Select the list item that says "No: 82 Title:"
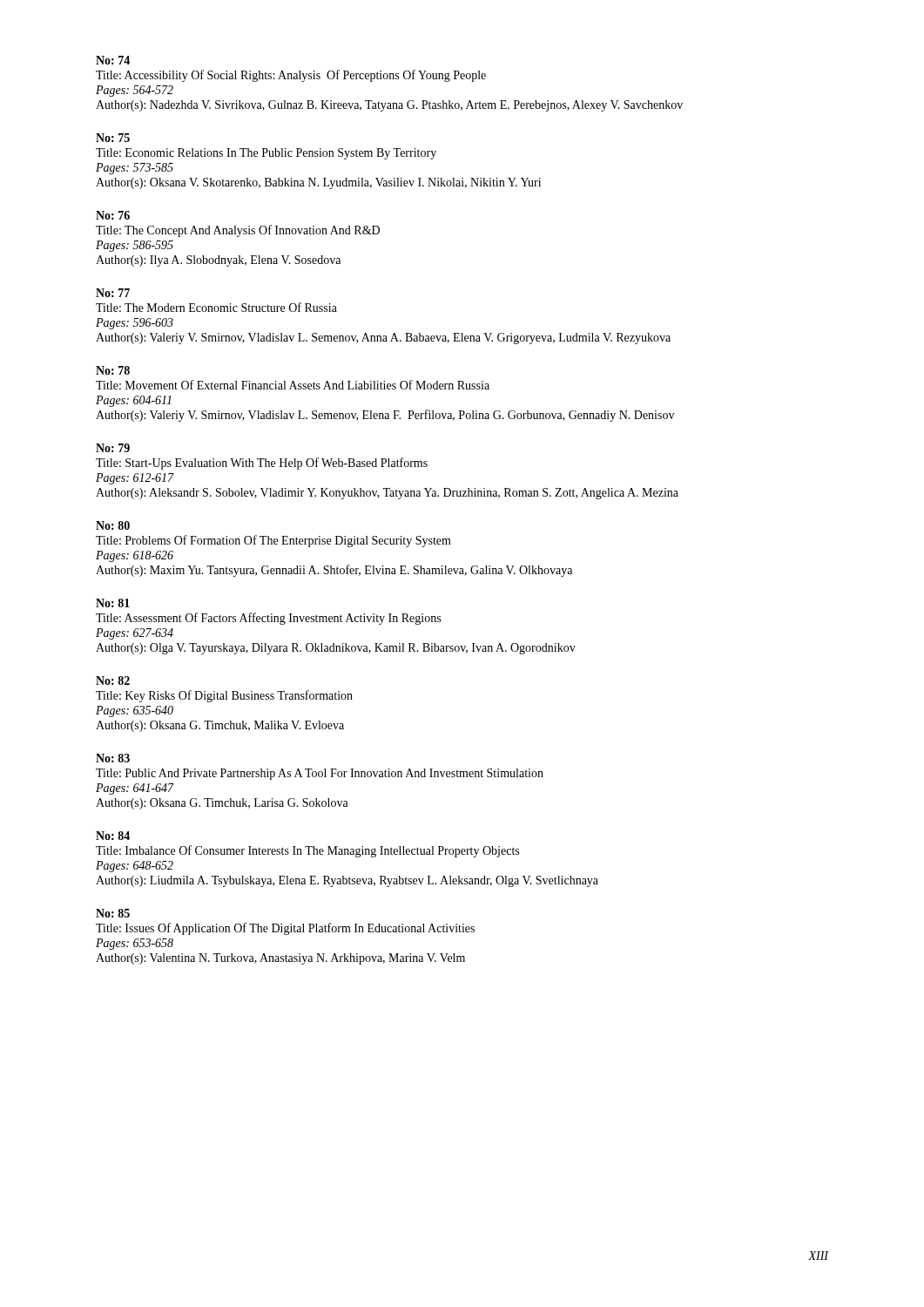Image resolution: width=924 pixels, height=1307 pixels. (113, 681)
